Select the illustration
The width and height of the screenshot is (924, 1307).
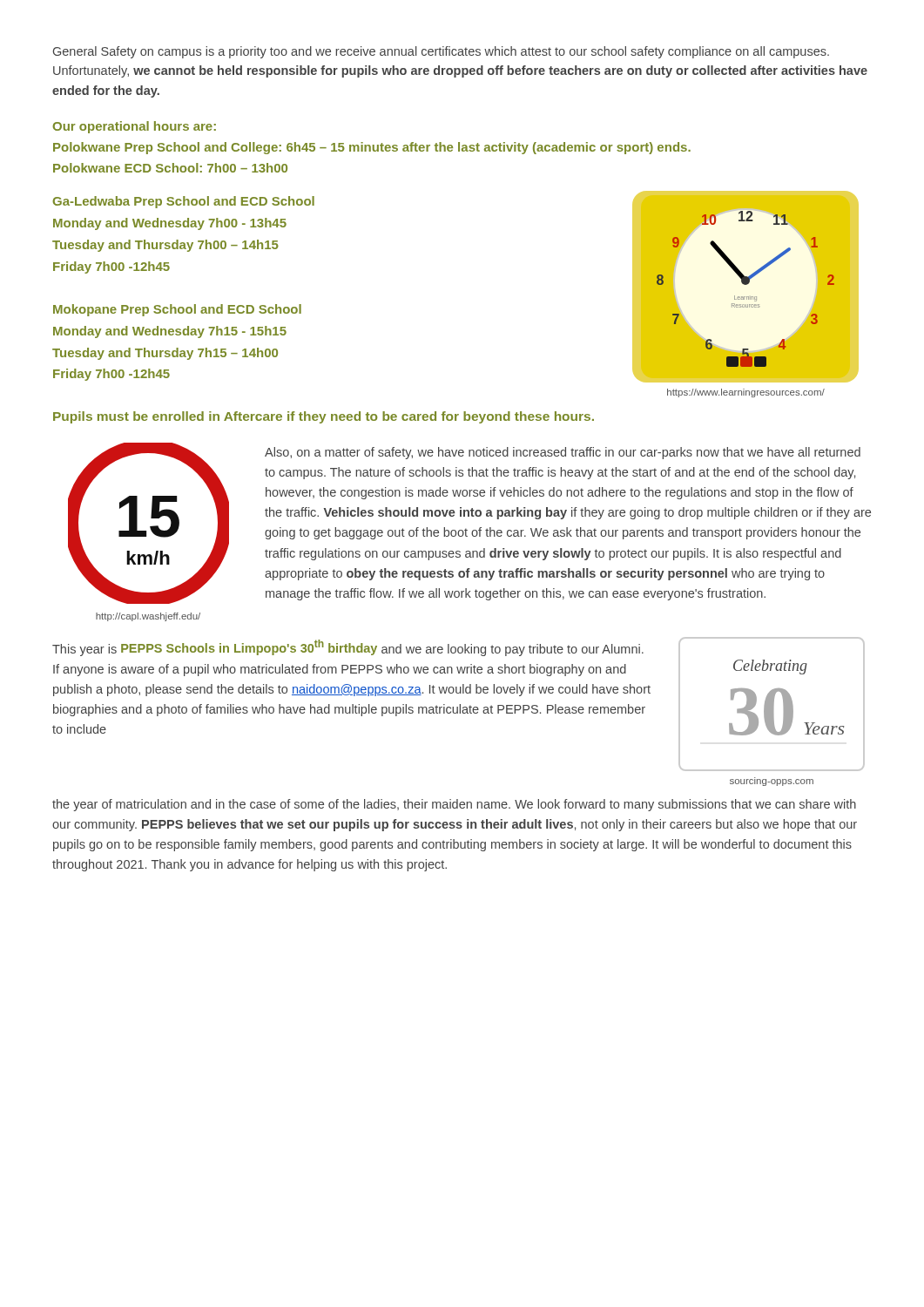[x=772, y=704]
